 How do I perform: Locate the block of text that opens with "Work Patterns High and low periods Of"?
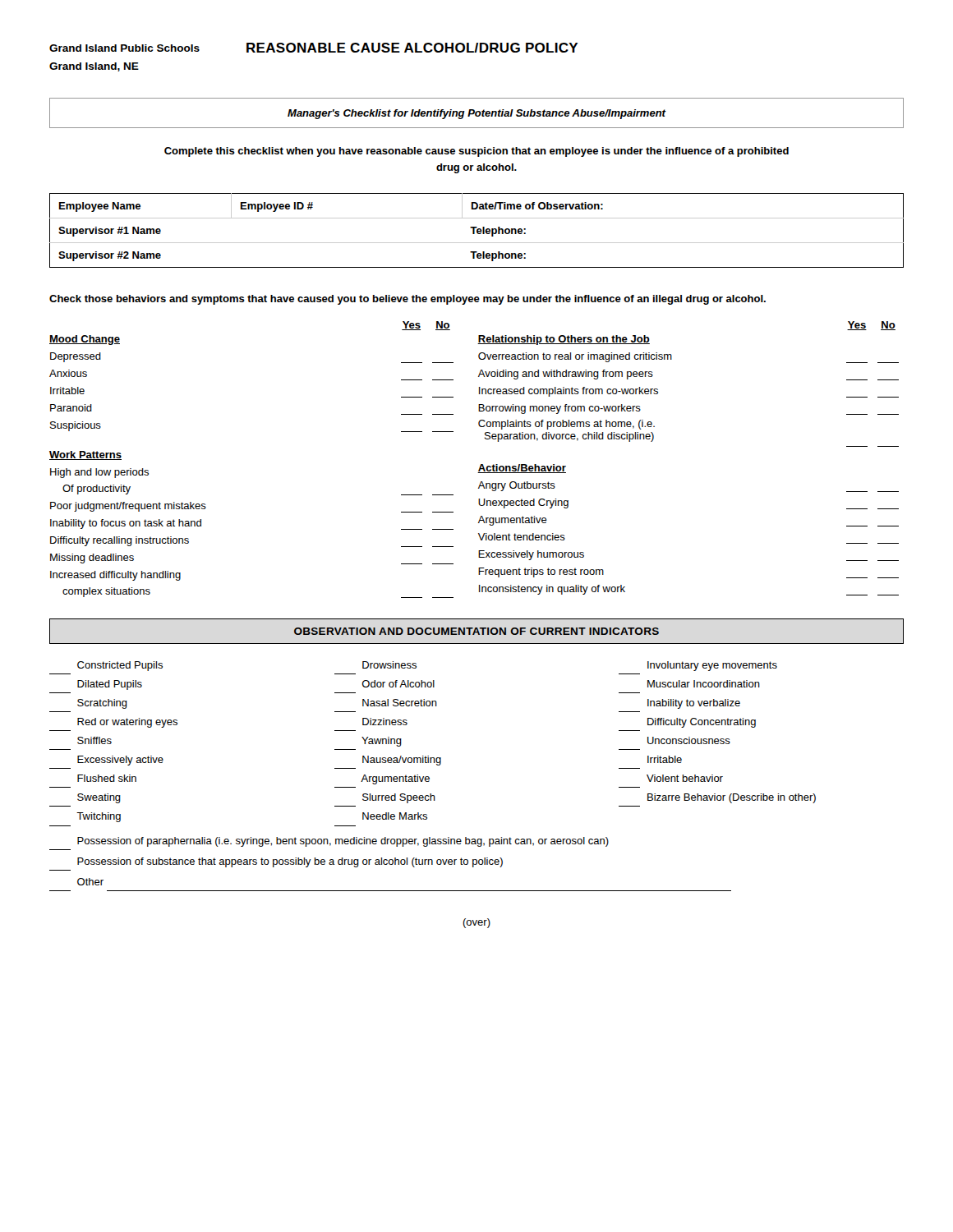pyautogui.click(x=85, y=455)
